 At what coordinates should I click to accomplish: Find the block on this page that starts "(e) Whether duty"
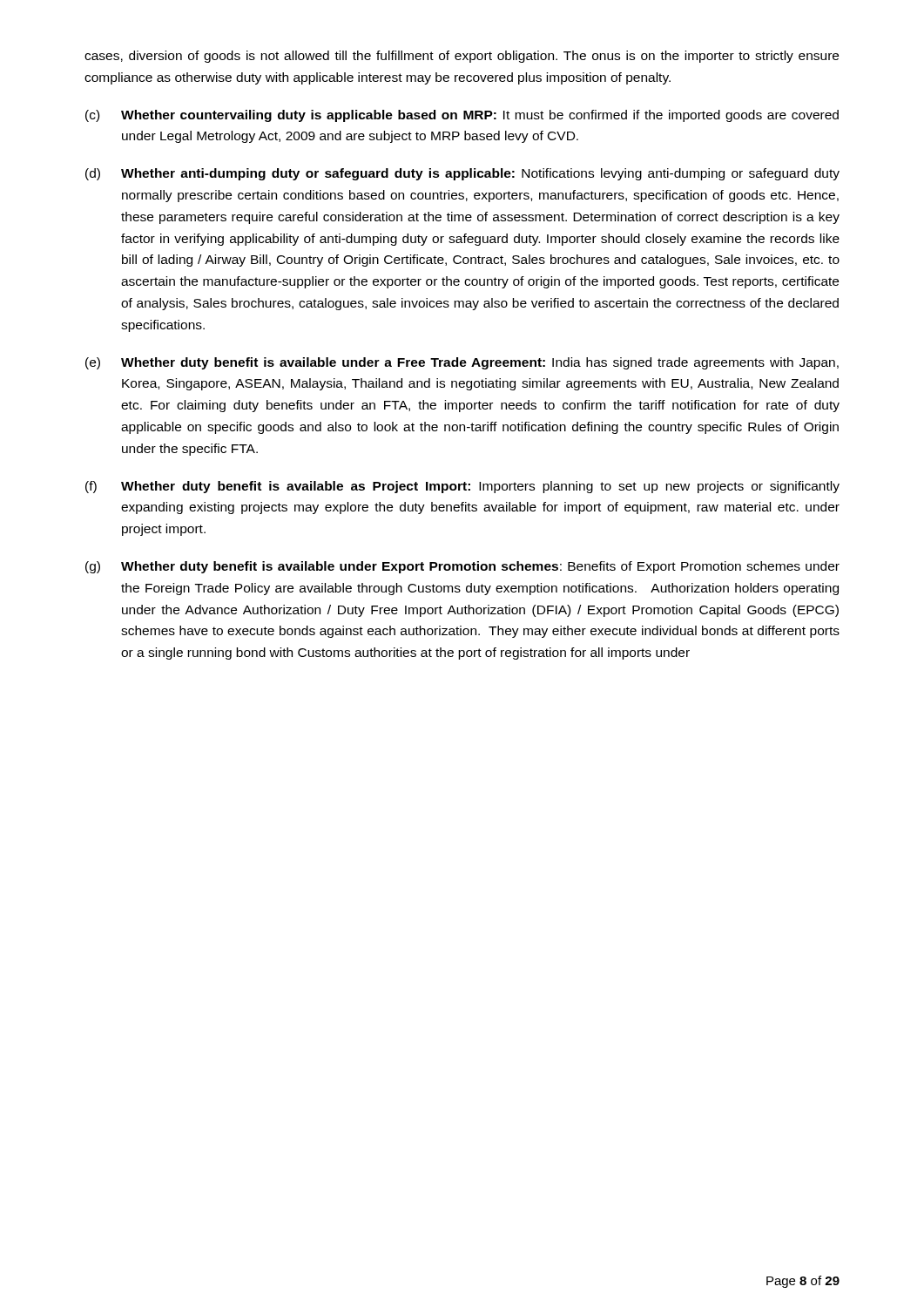click(x=462, y=406)
